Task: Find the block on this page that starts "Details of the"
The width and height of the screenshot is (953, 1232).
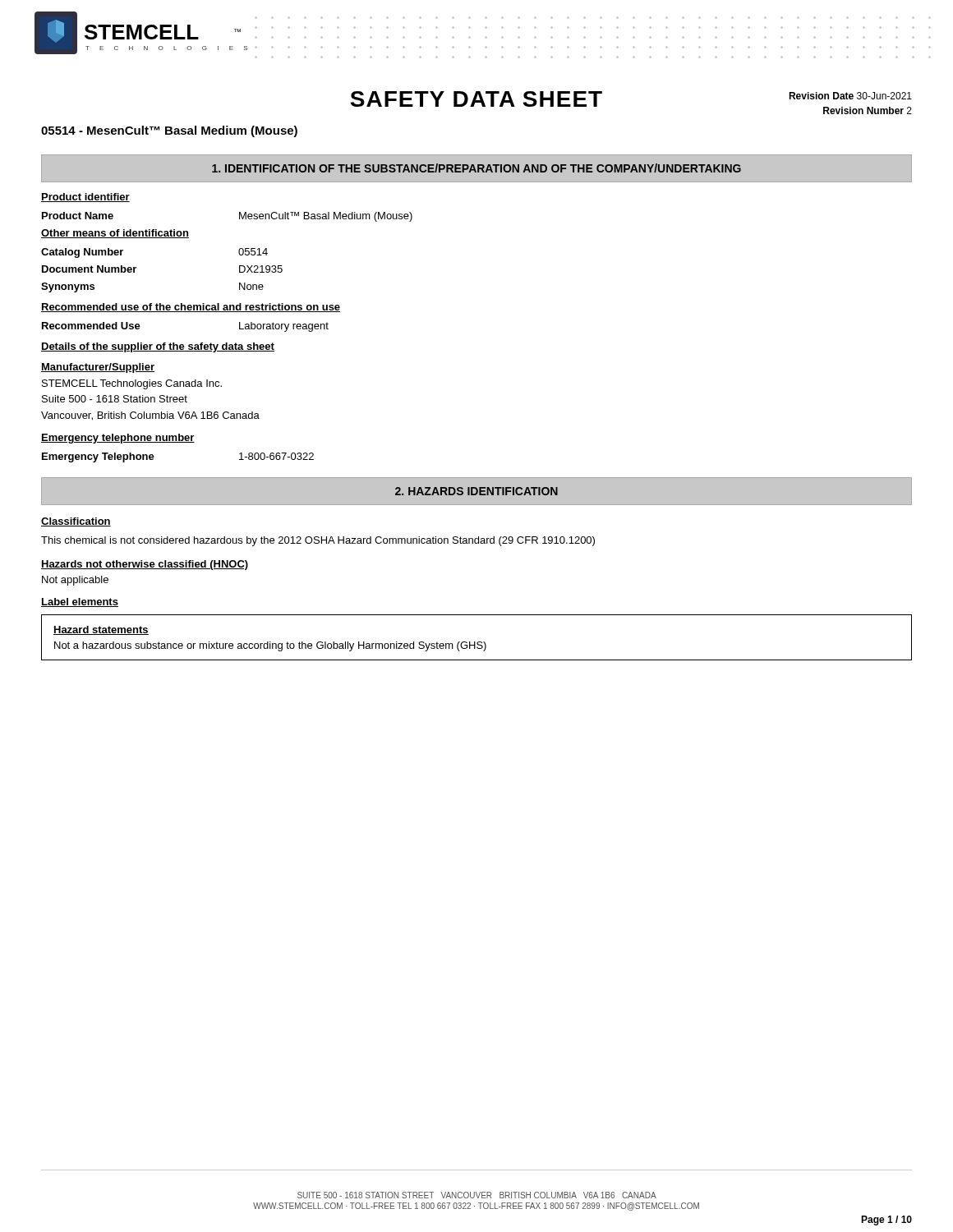Action: point(158,346)
